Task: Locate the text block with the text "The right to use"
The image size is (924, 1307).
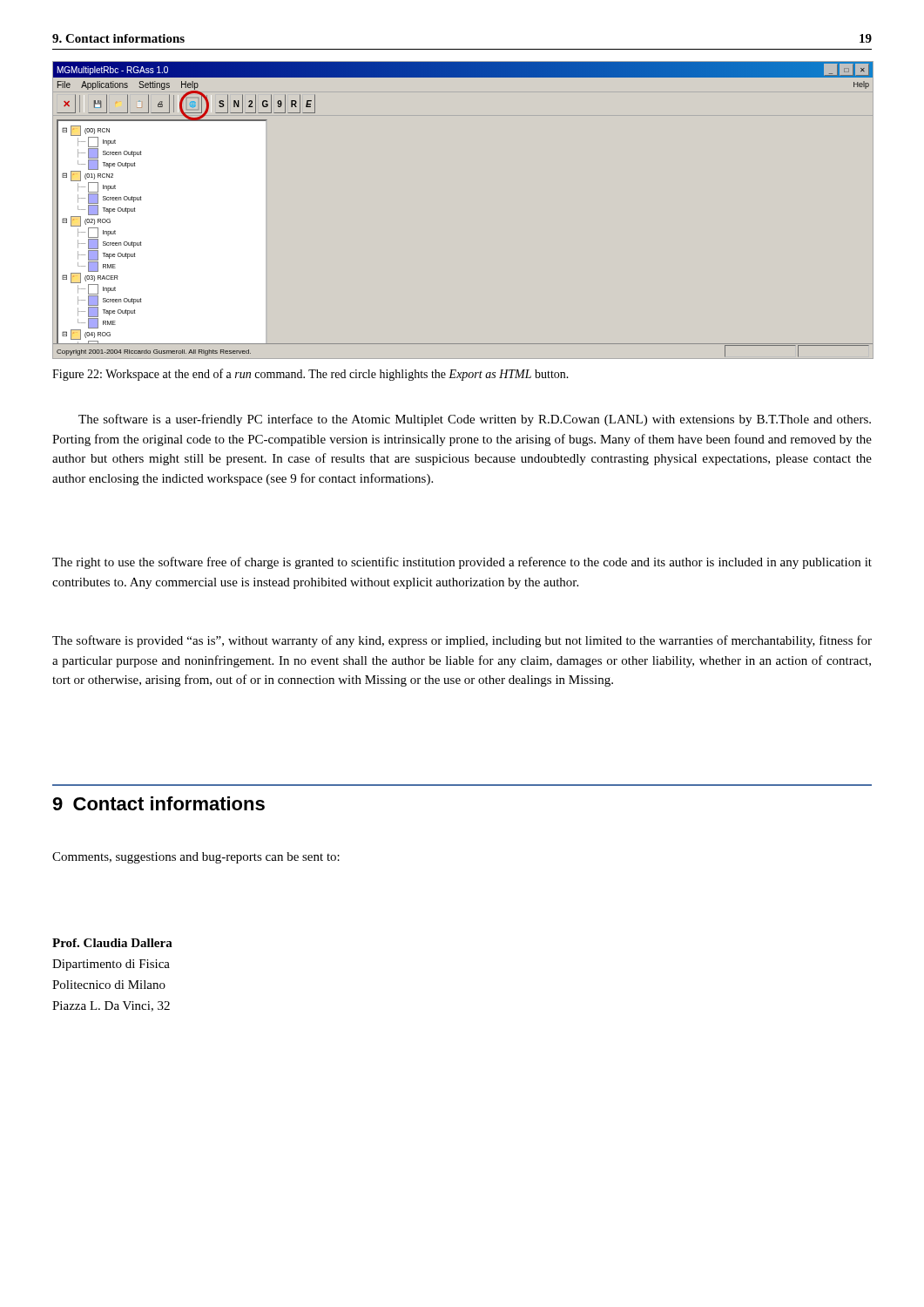Action: tap(462, 572)
